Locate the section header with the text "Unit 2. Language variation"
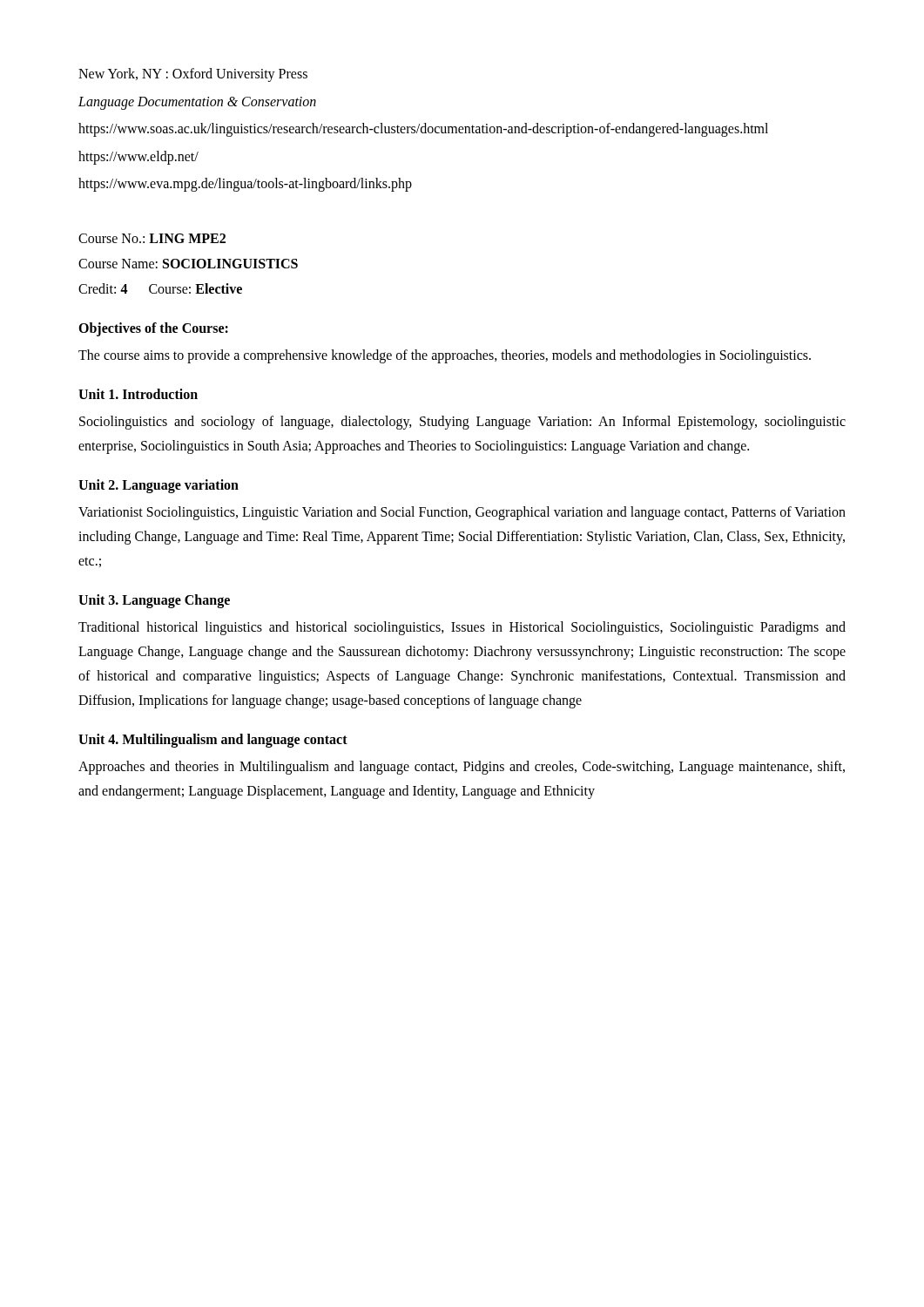Screen dimensions: 1307x924 tap(159, 485)
